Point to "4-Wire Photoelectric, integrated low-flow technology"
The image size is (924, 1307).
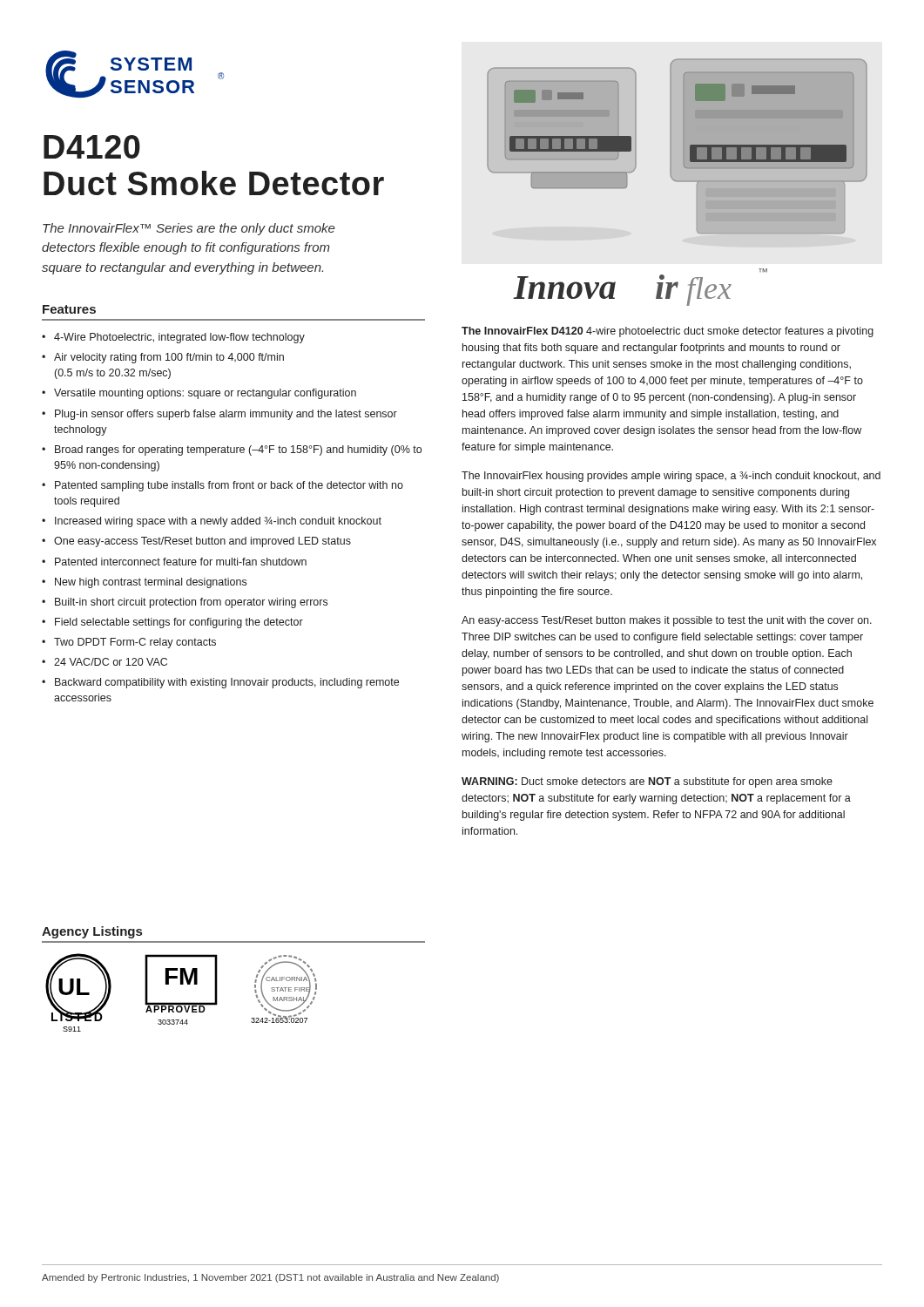tap(179, 337)
